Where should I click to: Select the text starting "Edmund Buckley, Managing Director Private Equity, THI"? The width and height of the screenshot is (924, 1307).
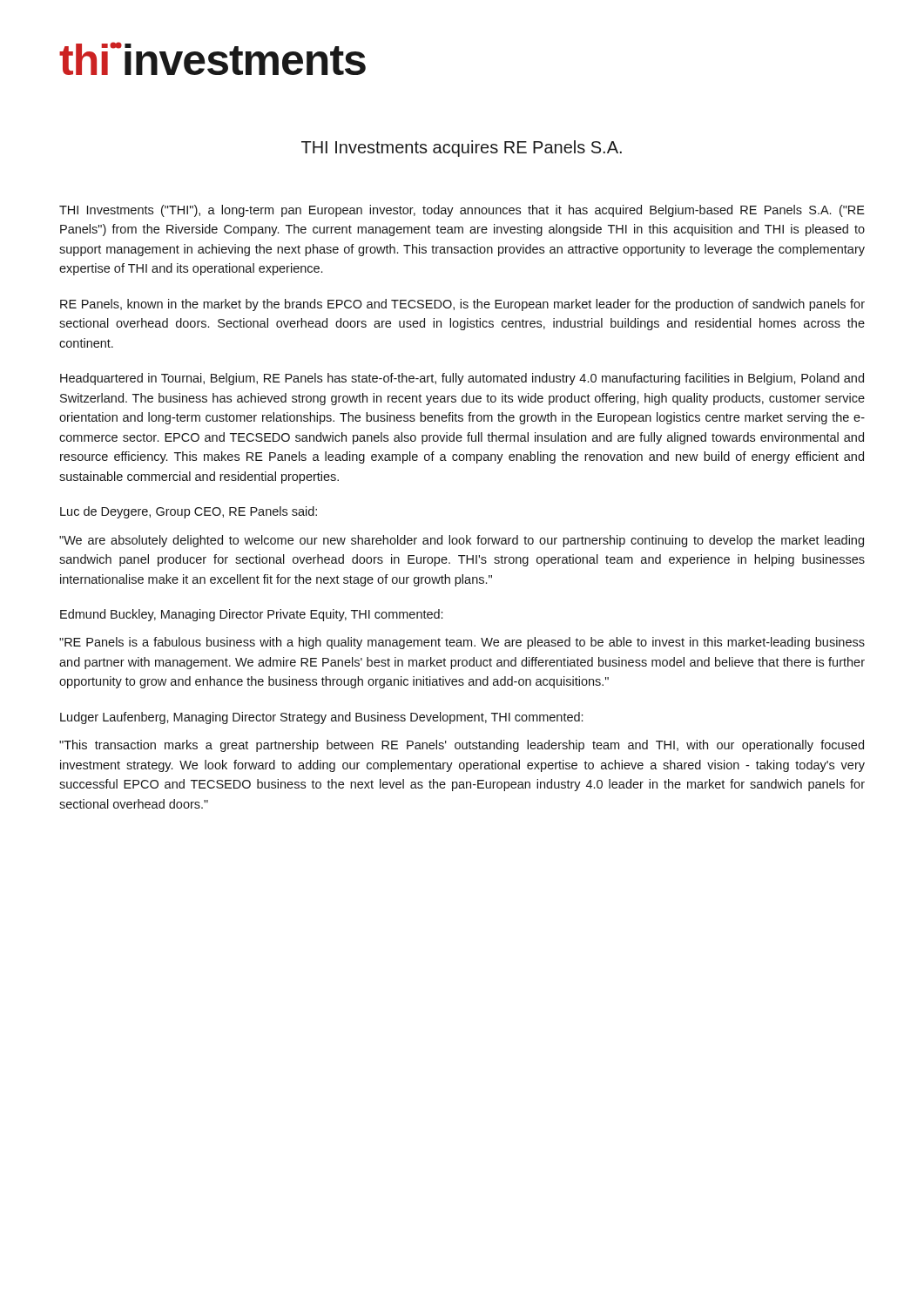[252, 614]
